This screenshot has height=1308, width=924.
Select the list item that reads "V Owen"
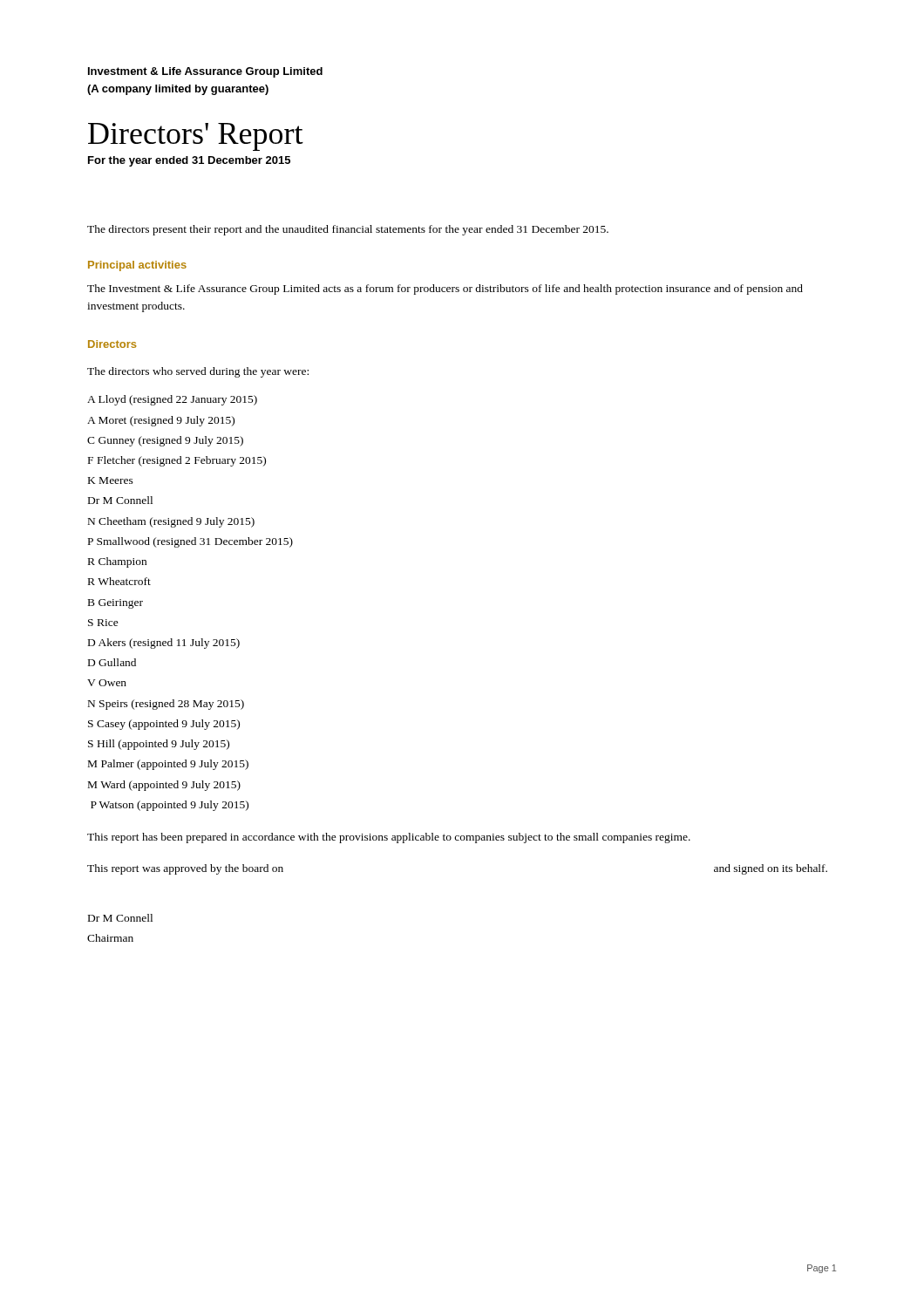107,683
